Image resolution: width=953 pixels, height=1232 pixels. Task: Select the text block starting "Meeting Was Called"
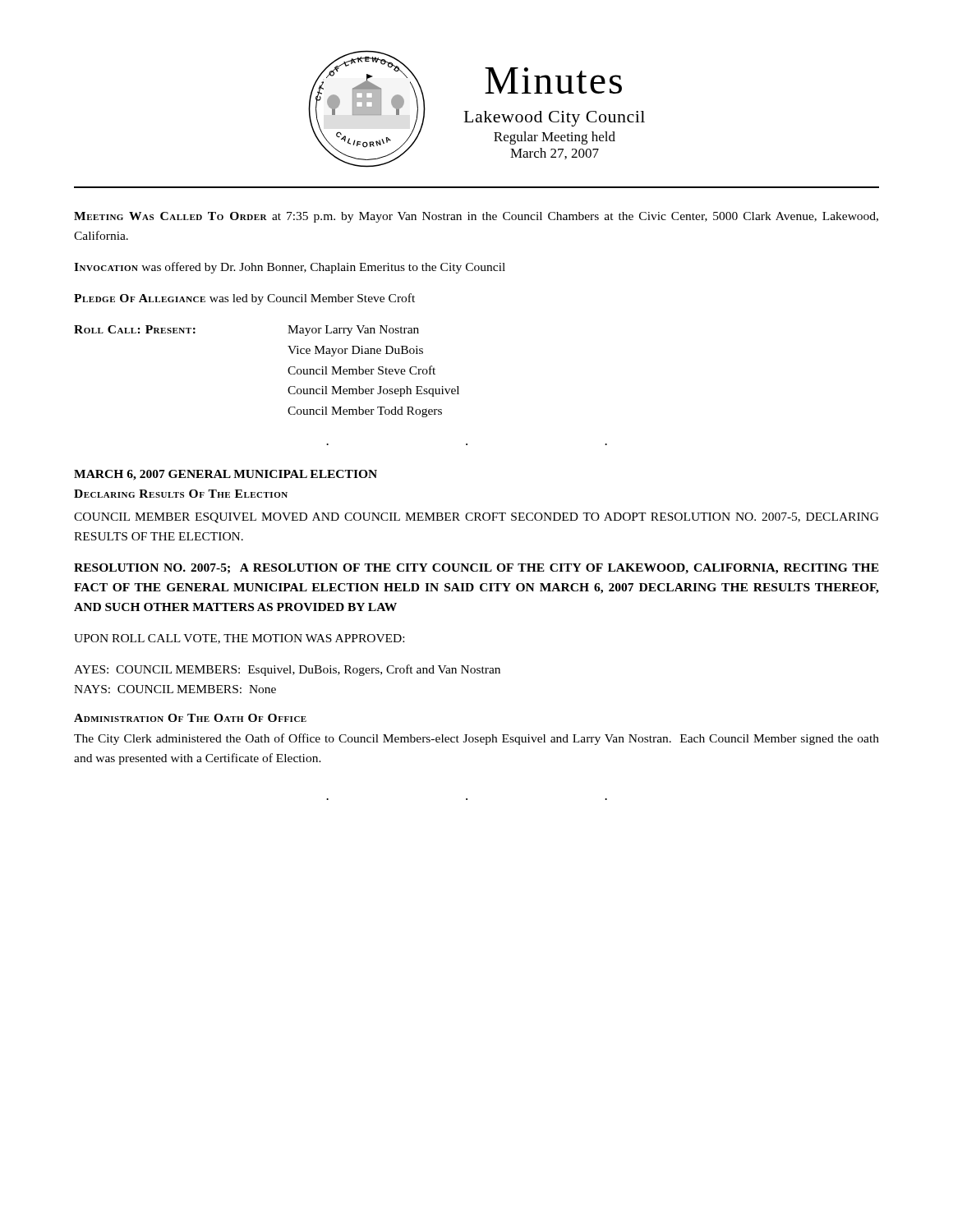pyautogui.click(x=476, y=225)
